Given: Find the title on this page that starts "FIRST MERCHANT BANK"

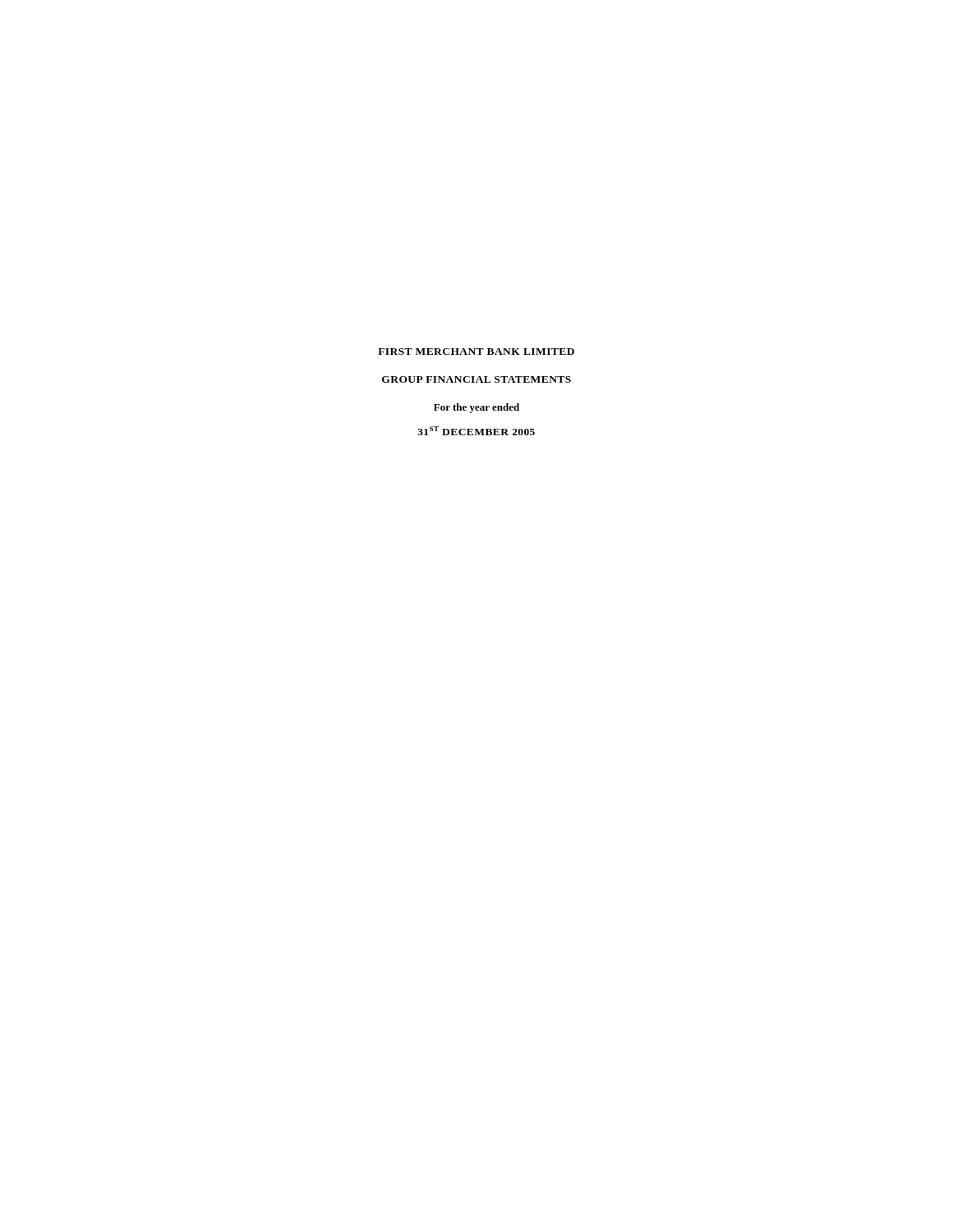Looking at the screenshot, I should click(476, 351).
